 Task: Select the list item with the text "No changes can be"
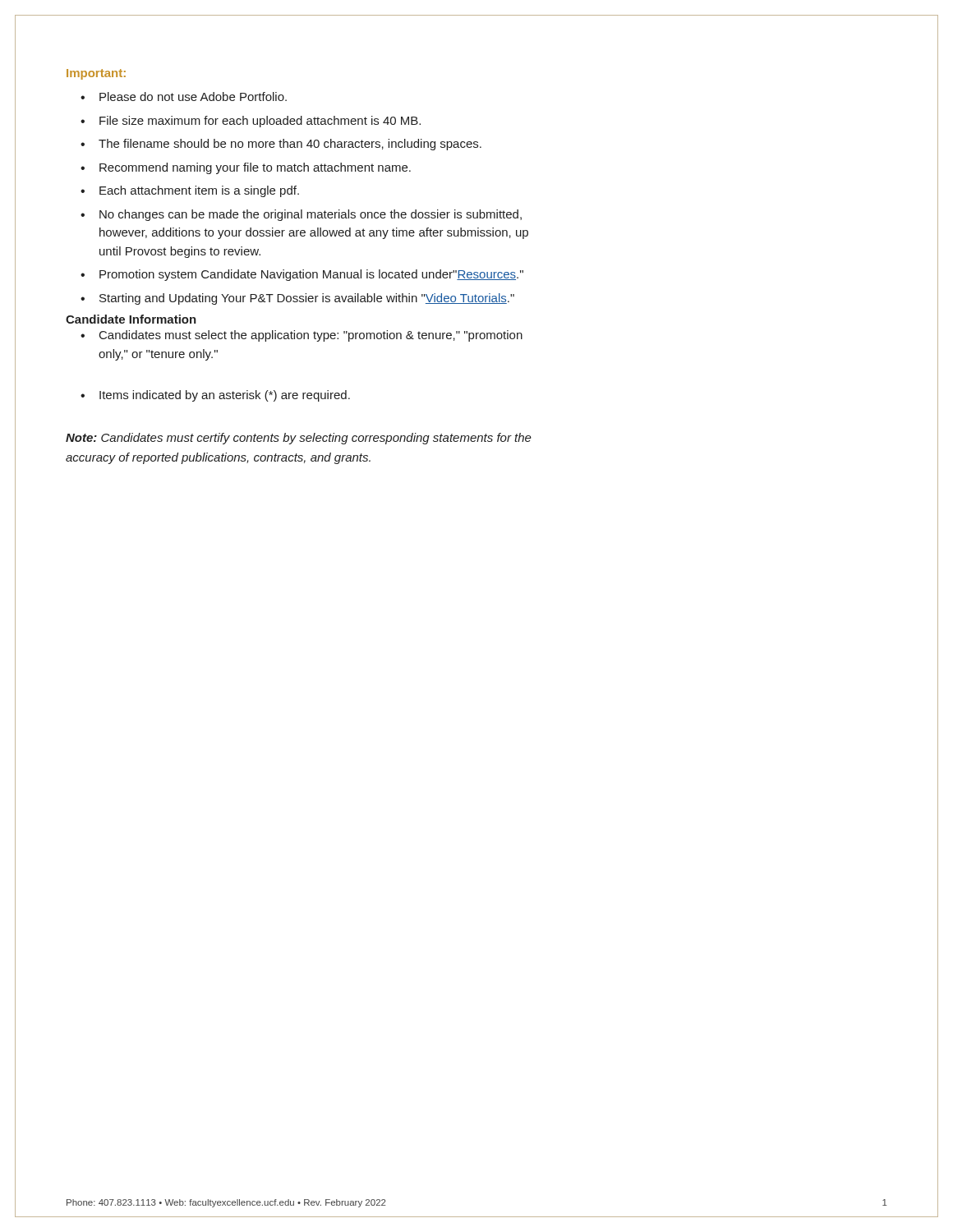[484, 233]
